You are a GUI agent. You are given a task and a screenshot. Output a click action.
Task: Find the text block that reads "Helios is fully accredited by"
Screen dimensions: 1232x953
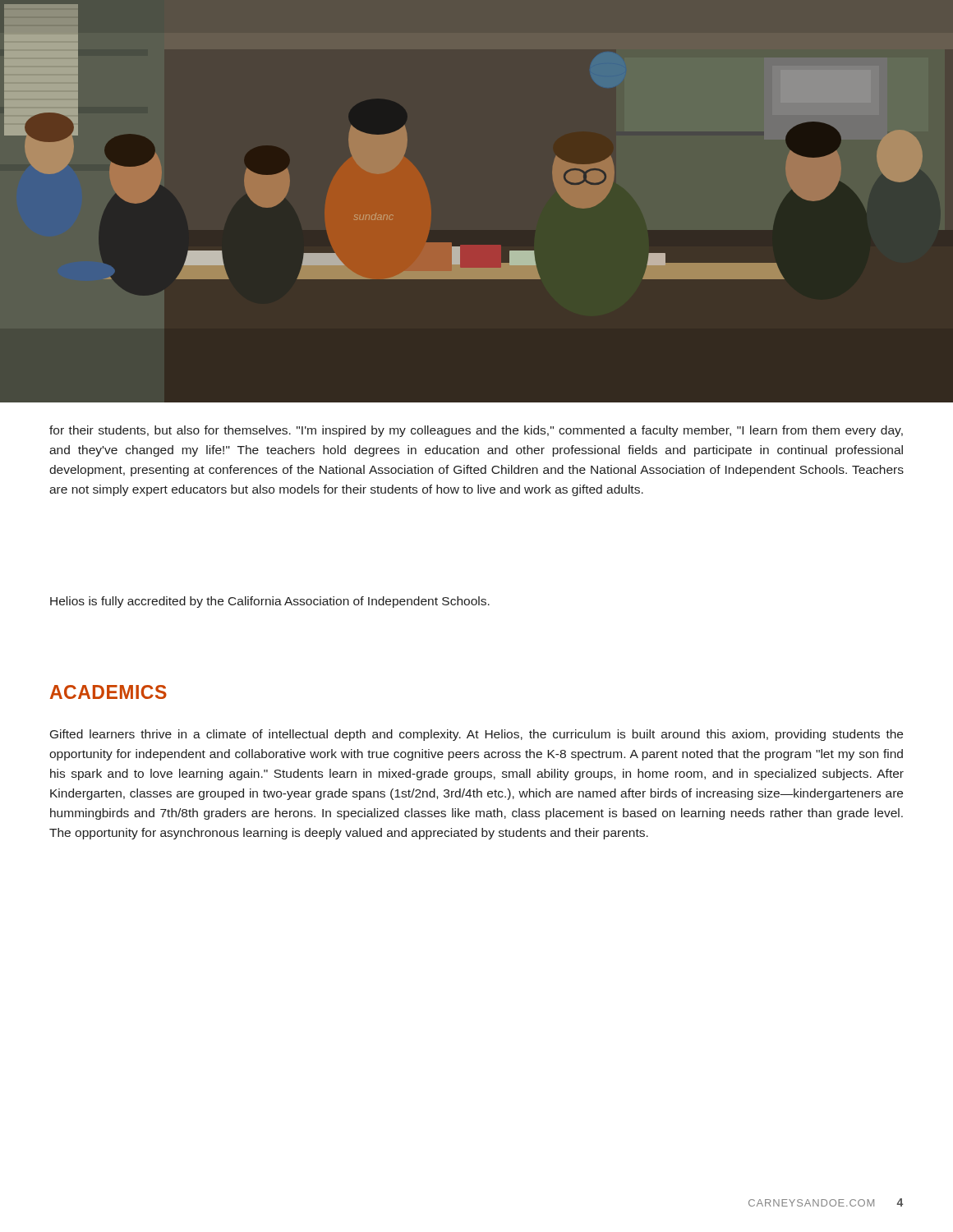(x=270, y=601)
